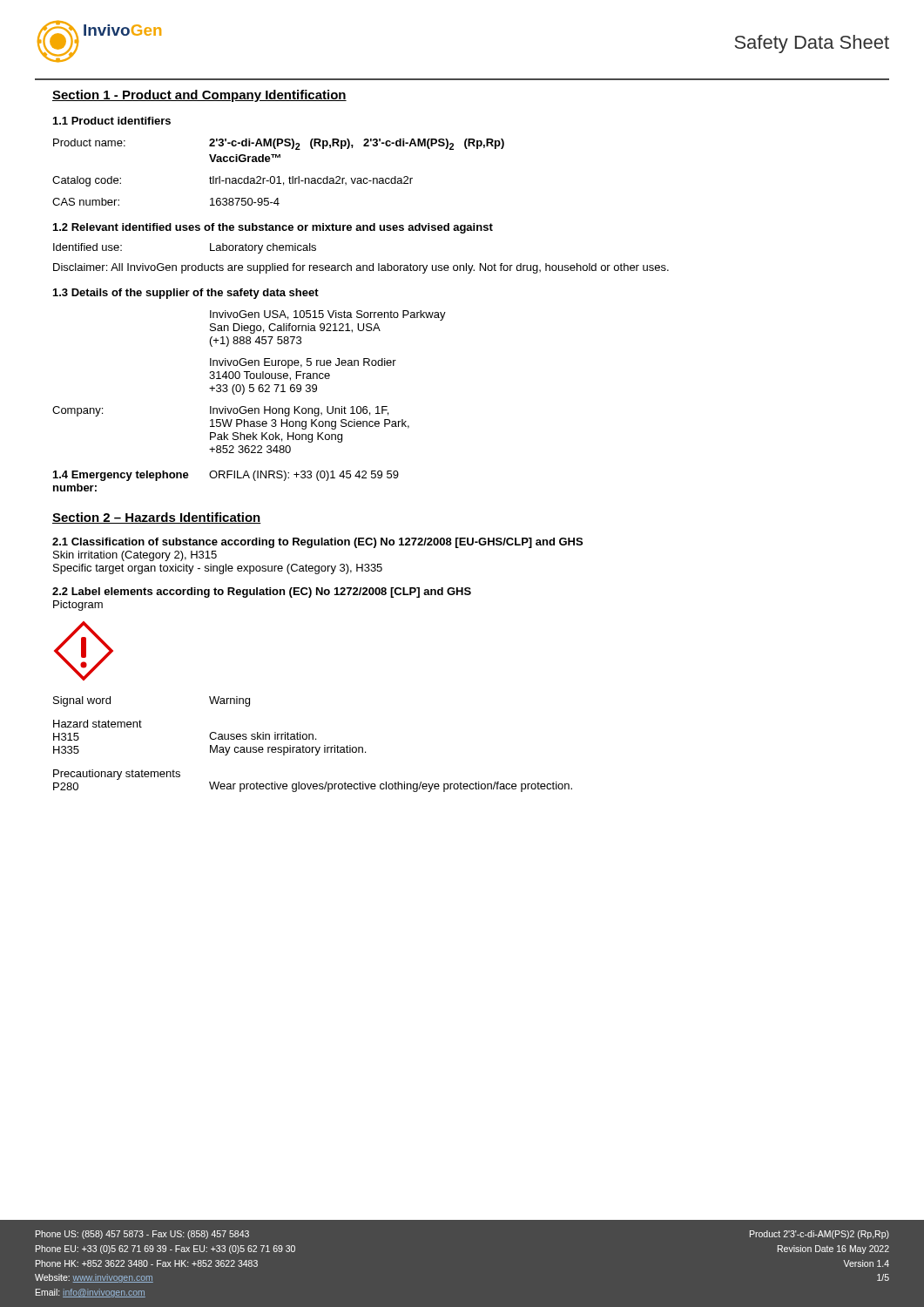Find the text block starting "Precautionary statementsP280 Wear protective"
This screenshot has height=1307, width=924.
tap(313, 779)
